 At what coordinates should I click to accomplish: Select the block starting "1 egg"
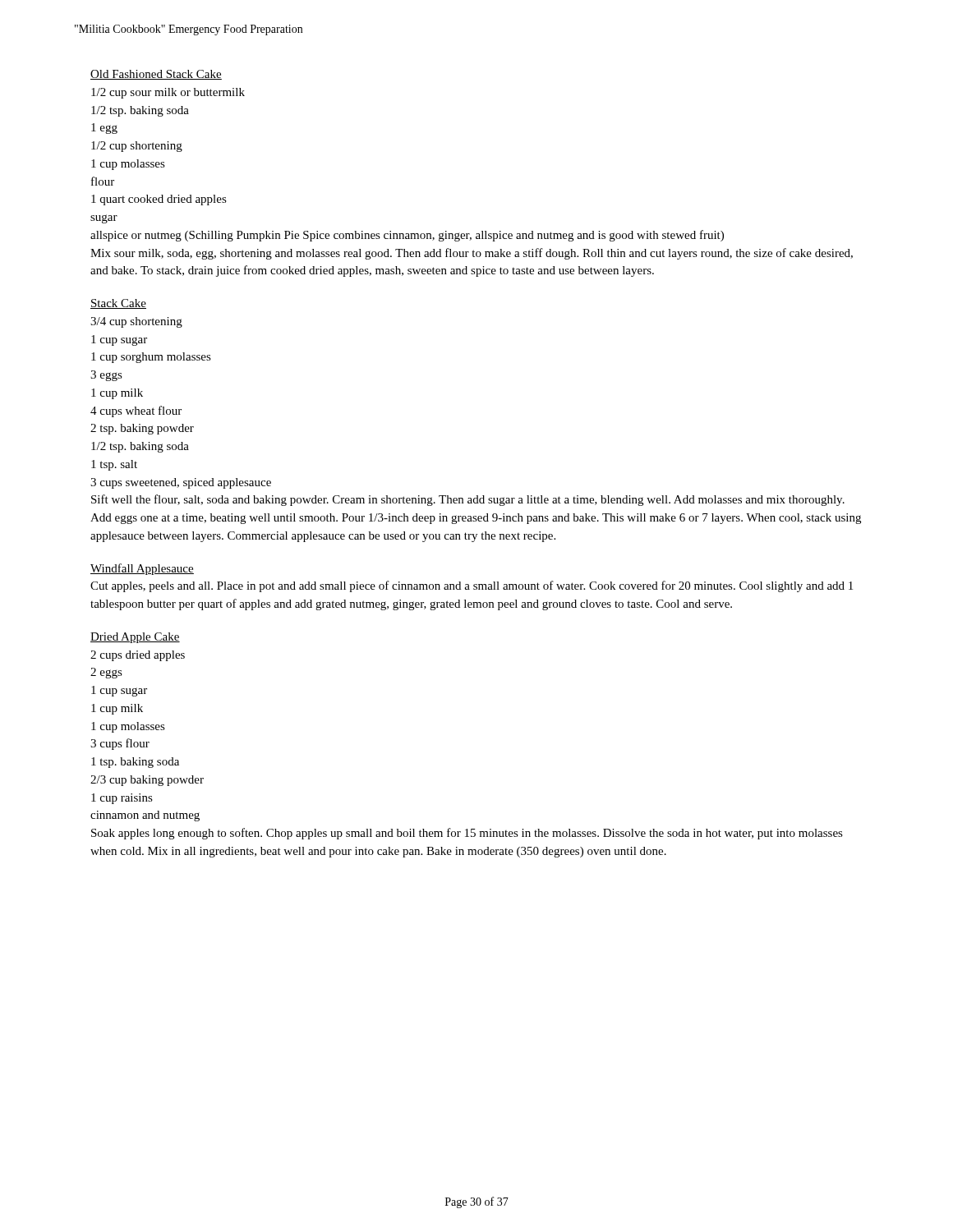(x=104, y=128)
